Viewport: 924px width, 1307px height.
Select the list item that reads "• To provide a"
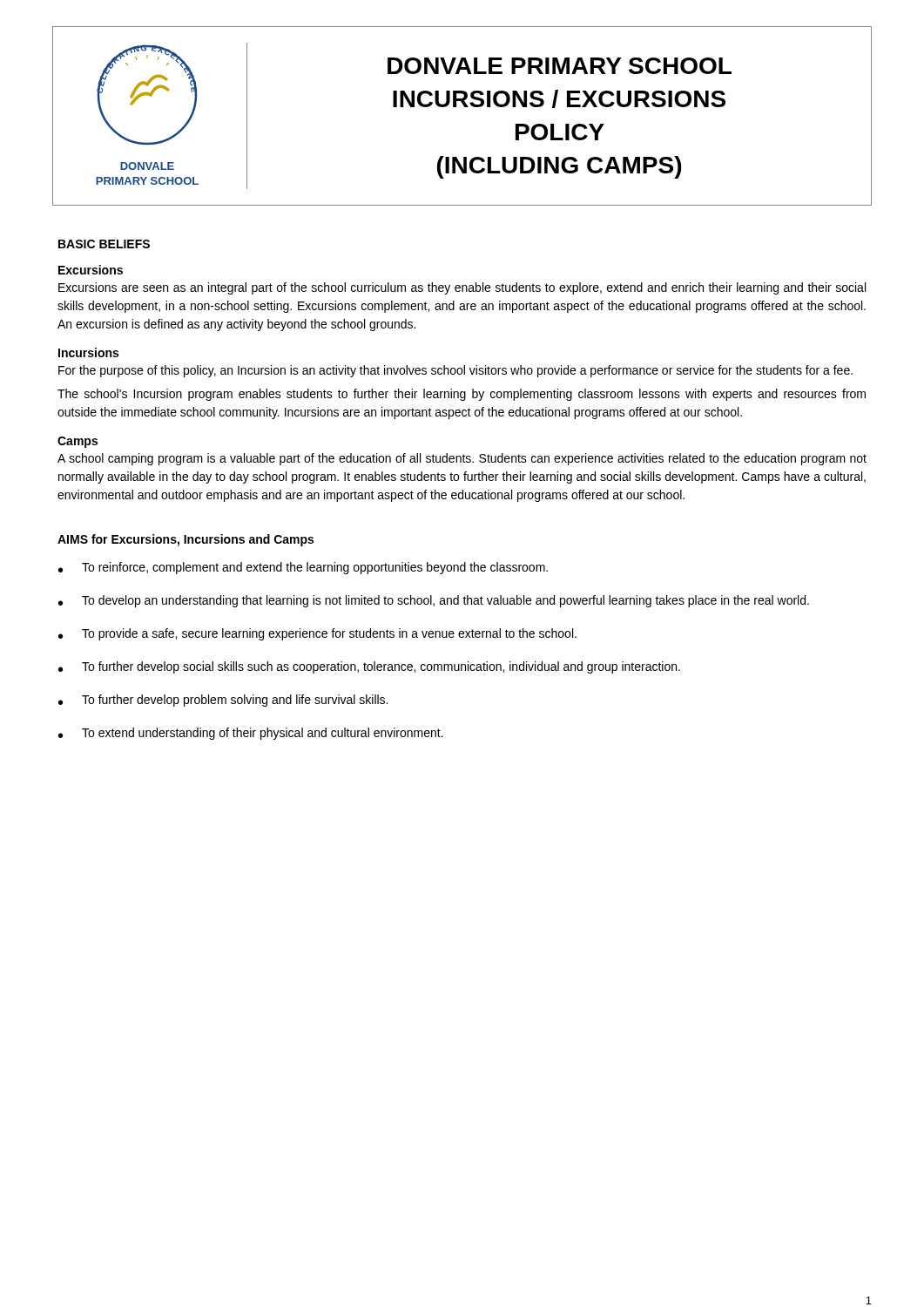pos(462,636)
